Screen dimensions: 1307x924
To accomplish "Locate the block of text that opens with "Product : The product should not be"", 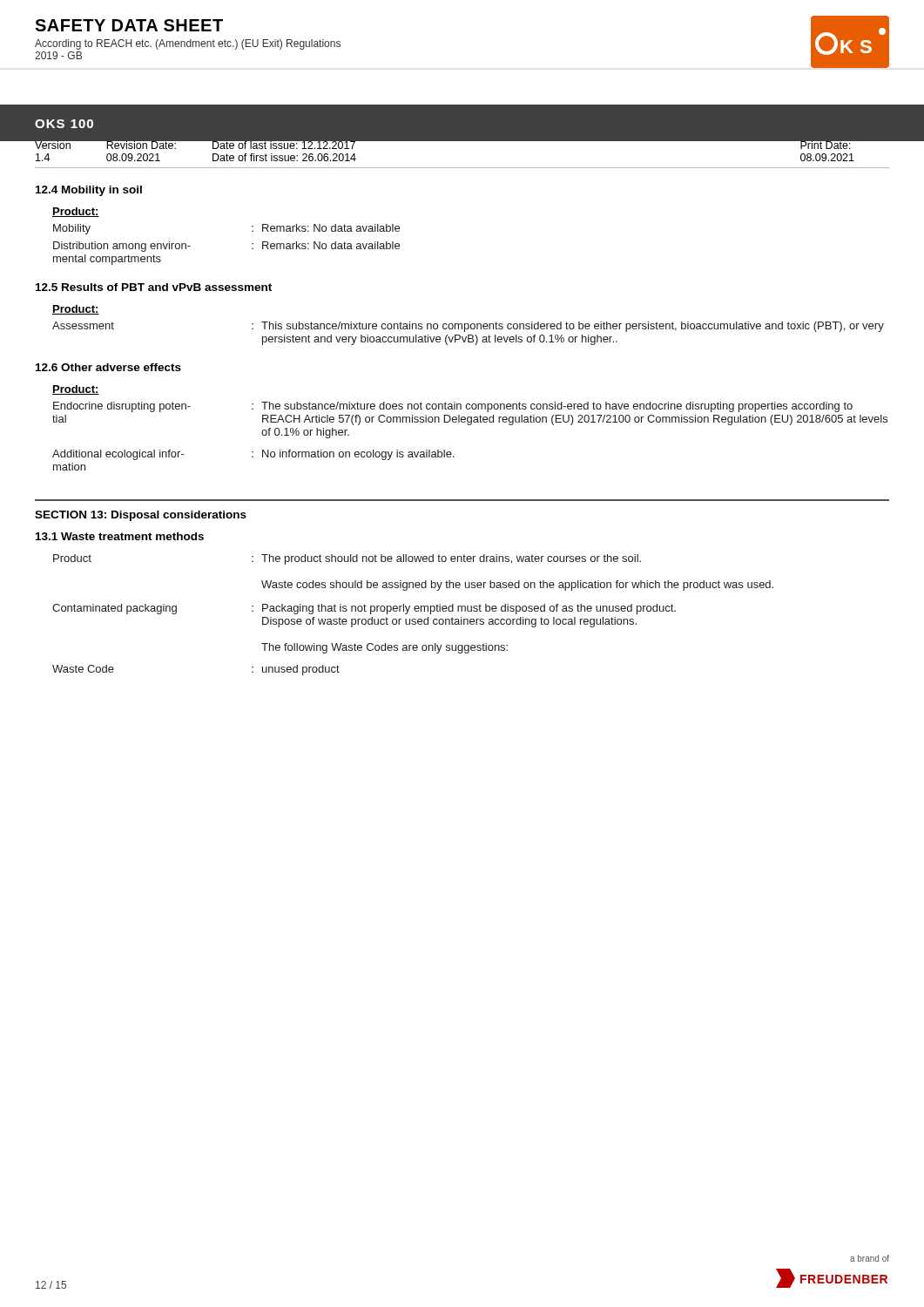I will click(x=471, y=613).
